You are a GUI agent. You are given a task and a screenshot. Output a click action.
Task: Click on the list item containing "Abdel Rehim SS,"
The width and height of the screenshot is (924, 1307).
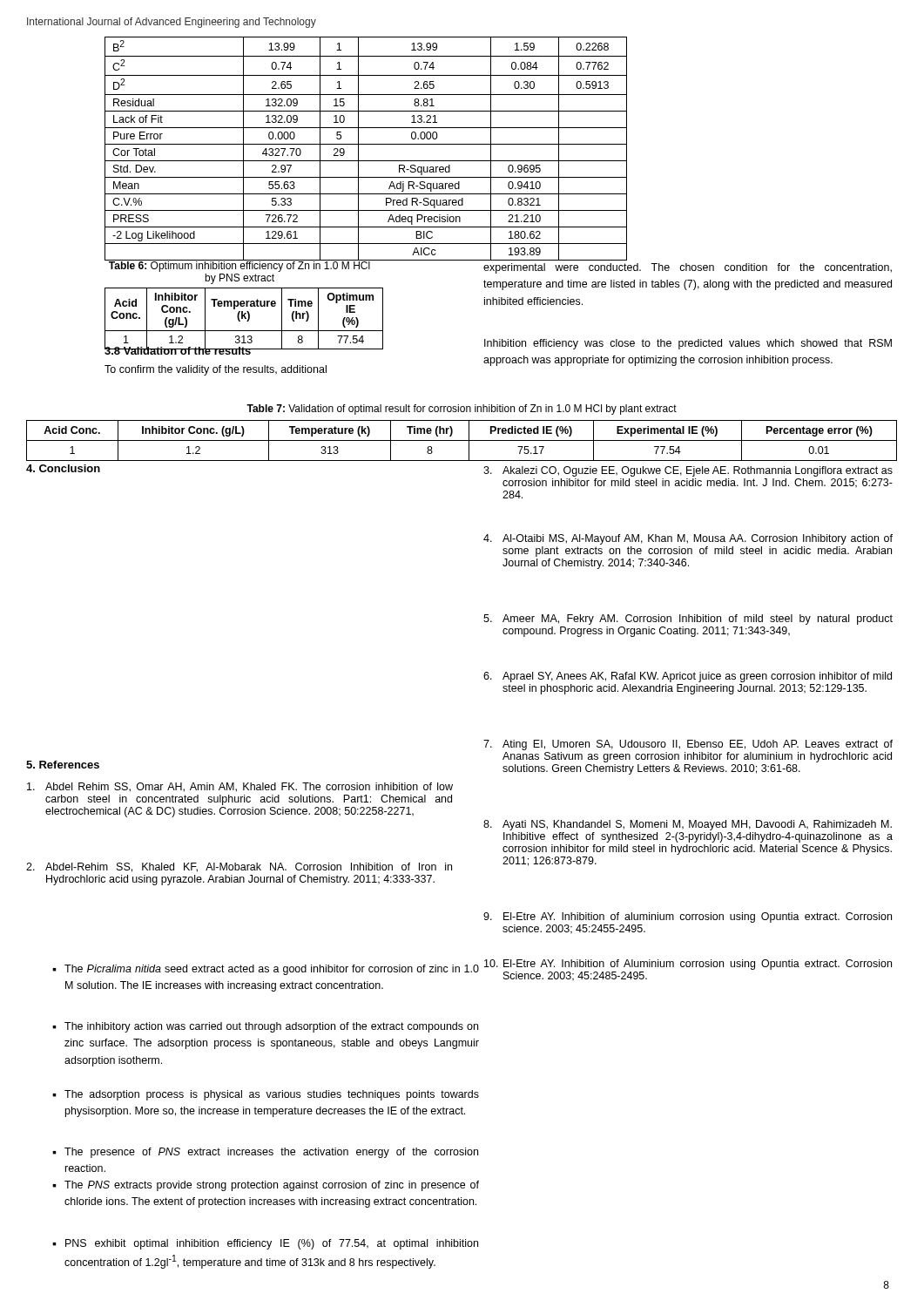click(x=240, y=799)
